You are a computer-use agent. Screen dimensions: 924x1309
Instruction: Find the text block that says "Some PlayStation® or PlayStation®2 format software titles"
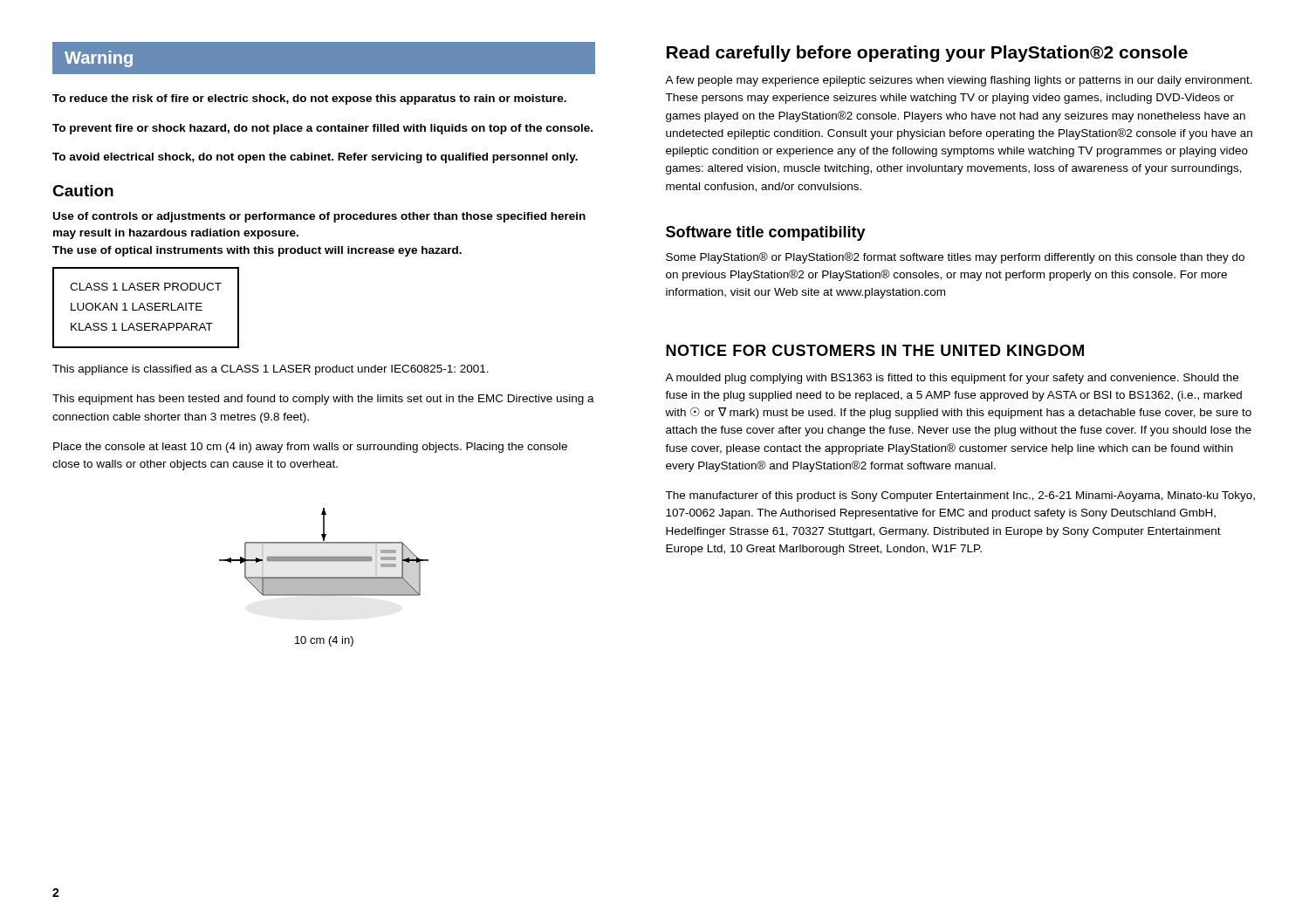tap(955, 274)
